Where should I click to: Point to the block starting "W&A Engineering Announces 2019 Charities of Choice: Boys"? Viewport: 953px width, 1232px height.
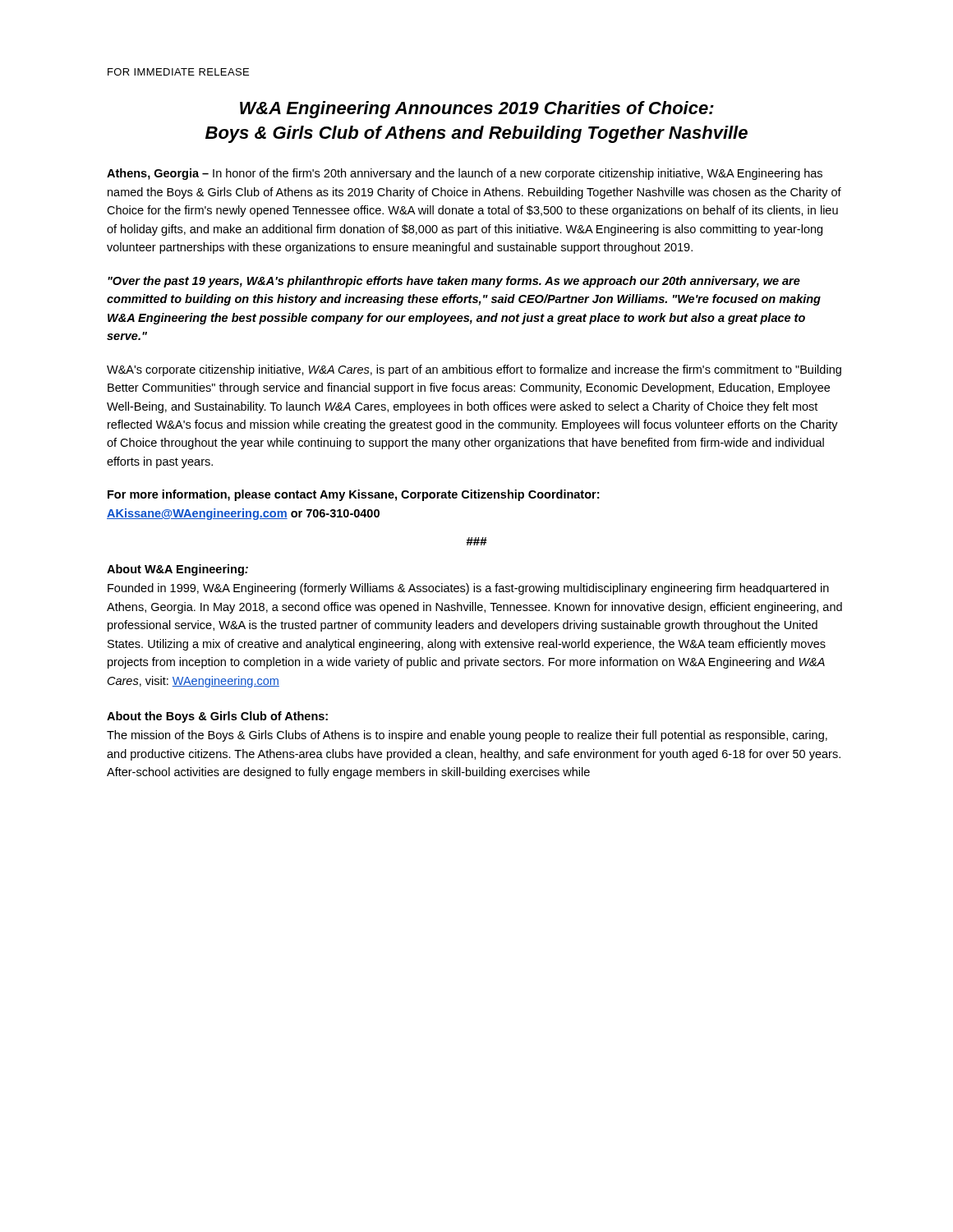coord(476,120)
